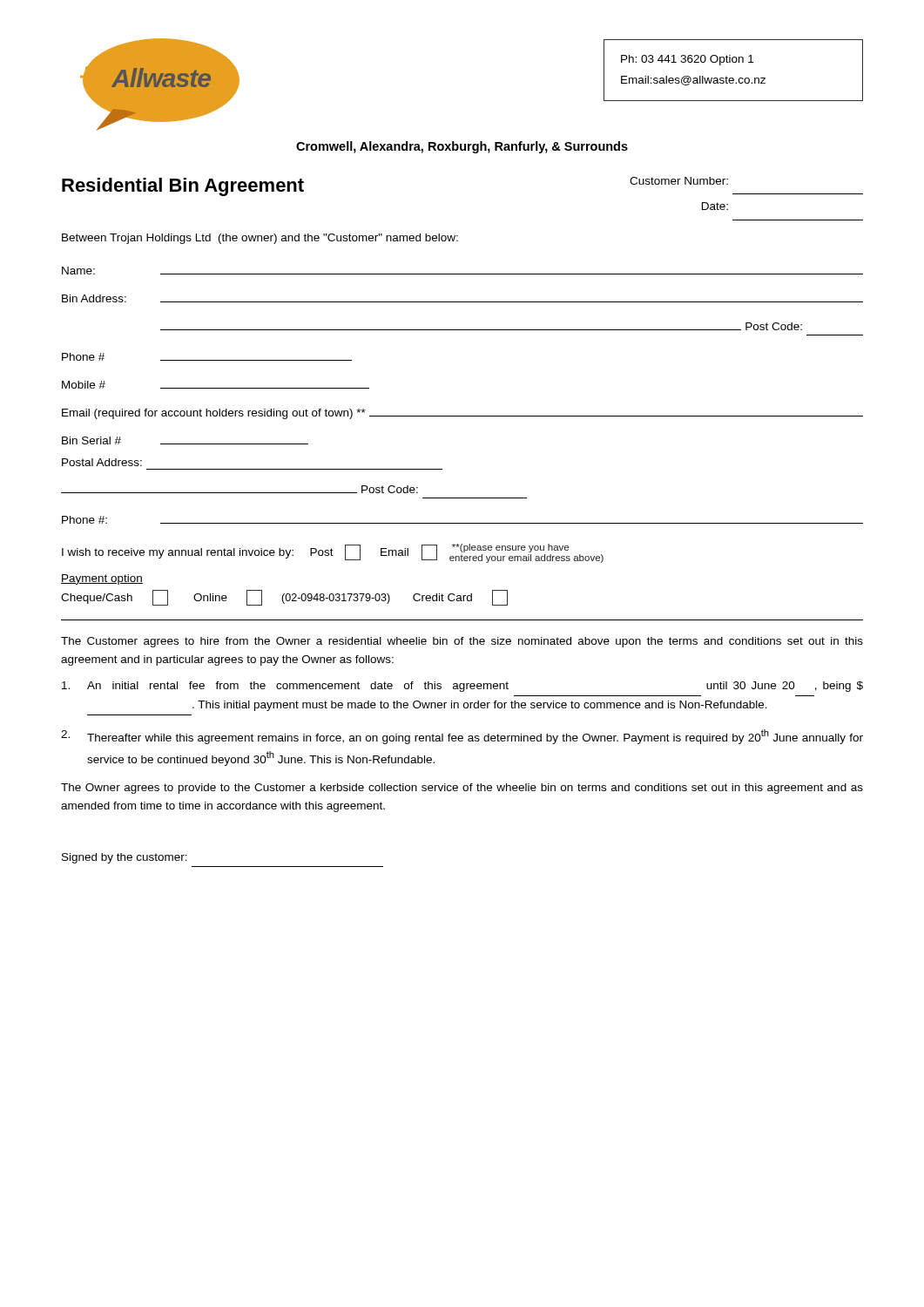Find the passage starting "An initial rental fee from the commencement"
924x1307 pixels.
pyautogui.click(x=462, y=697)
